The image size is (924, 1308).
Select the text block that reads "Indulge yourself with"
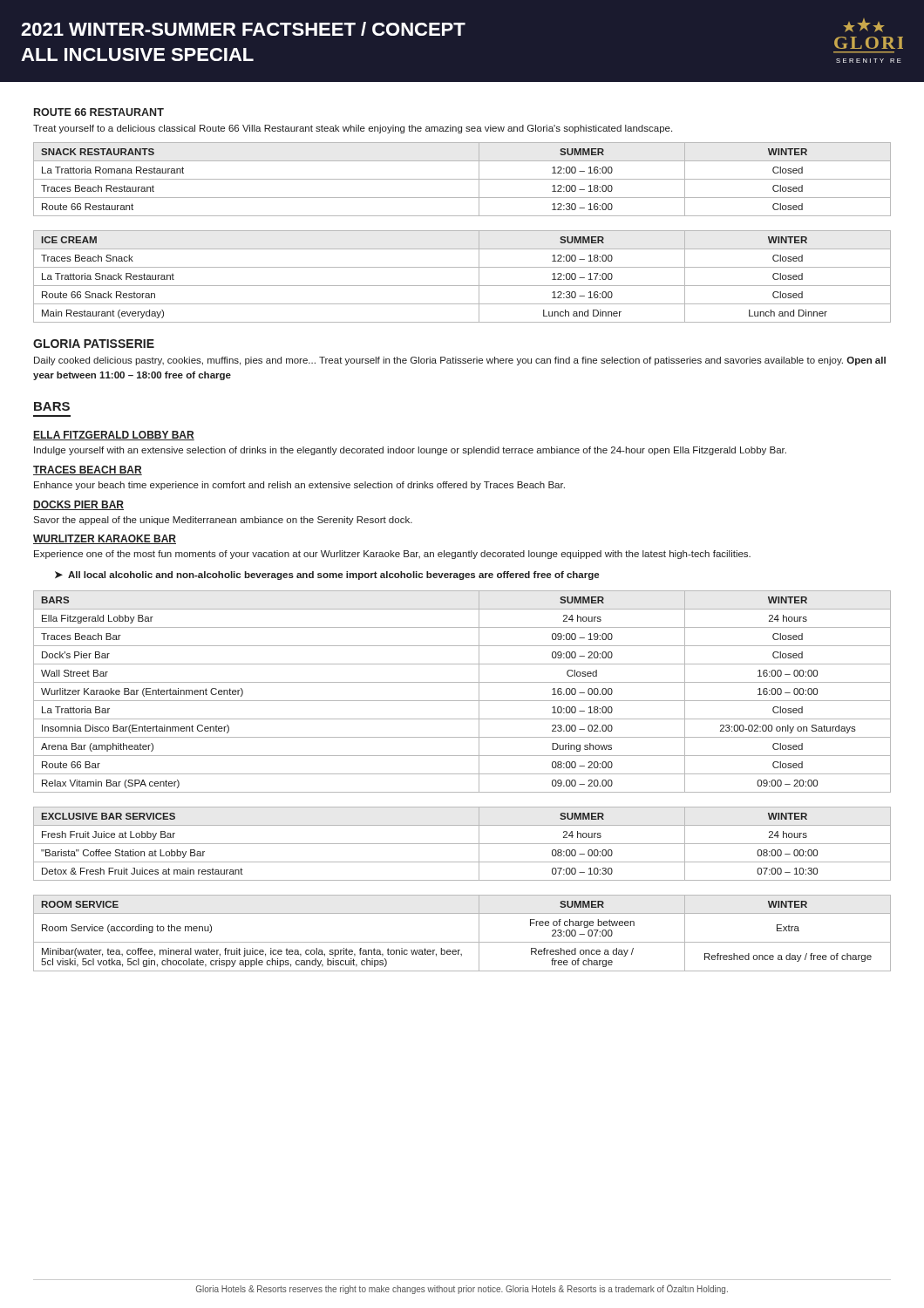click(x=410, y=450)
